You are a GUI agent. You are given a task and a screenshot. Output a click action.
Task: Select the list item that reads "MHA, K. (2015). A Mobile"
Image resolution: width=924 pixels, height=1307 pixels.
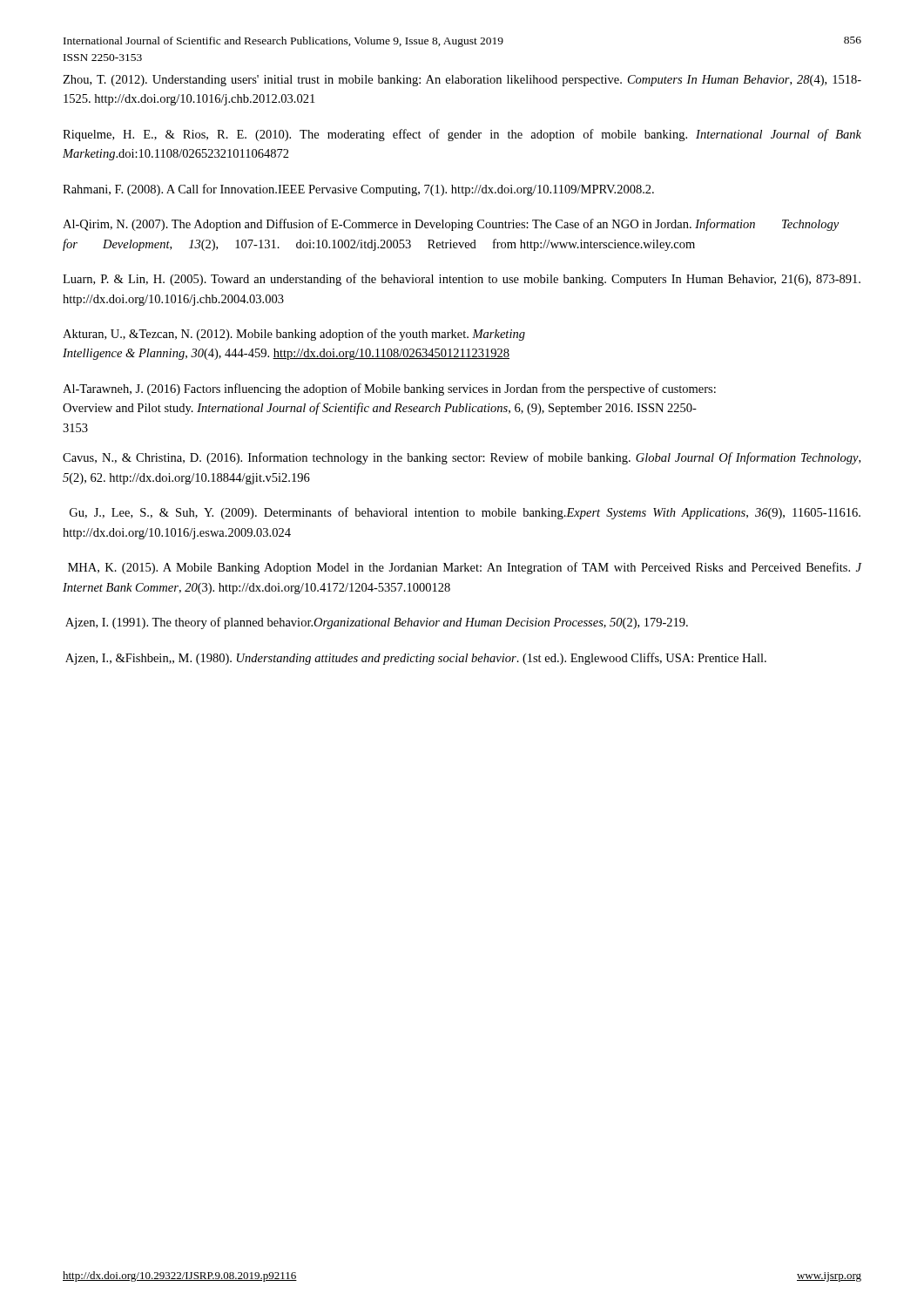click(x=462, y=577)
